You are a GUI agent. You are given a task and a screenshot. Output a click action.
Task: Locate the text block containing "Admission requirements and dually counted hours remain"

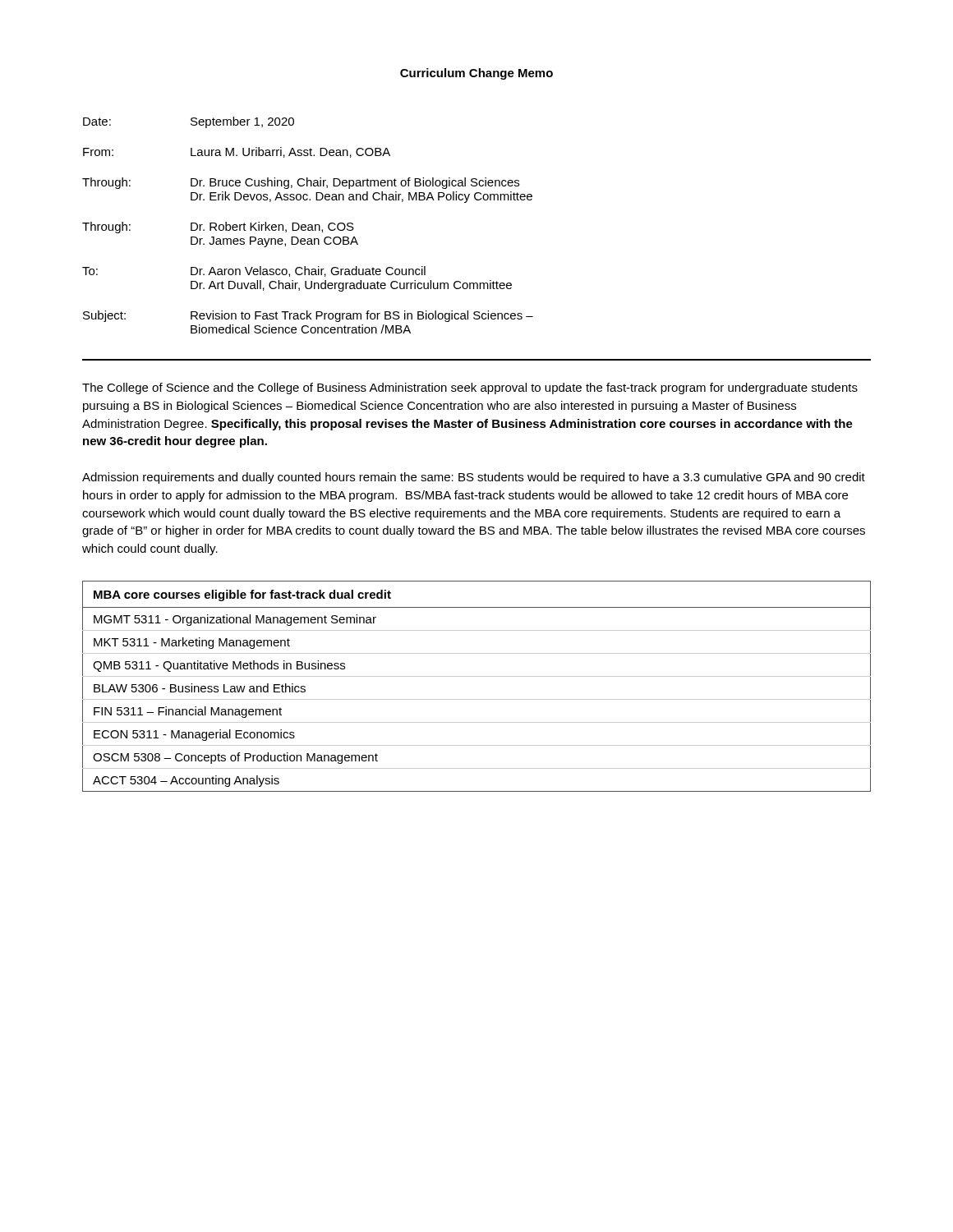click(x=474, y=513)
